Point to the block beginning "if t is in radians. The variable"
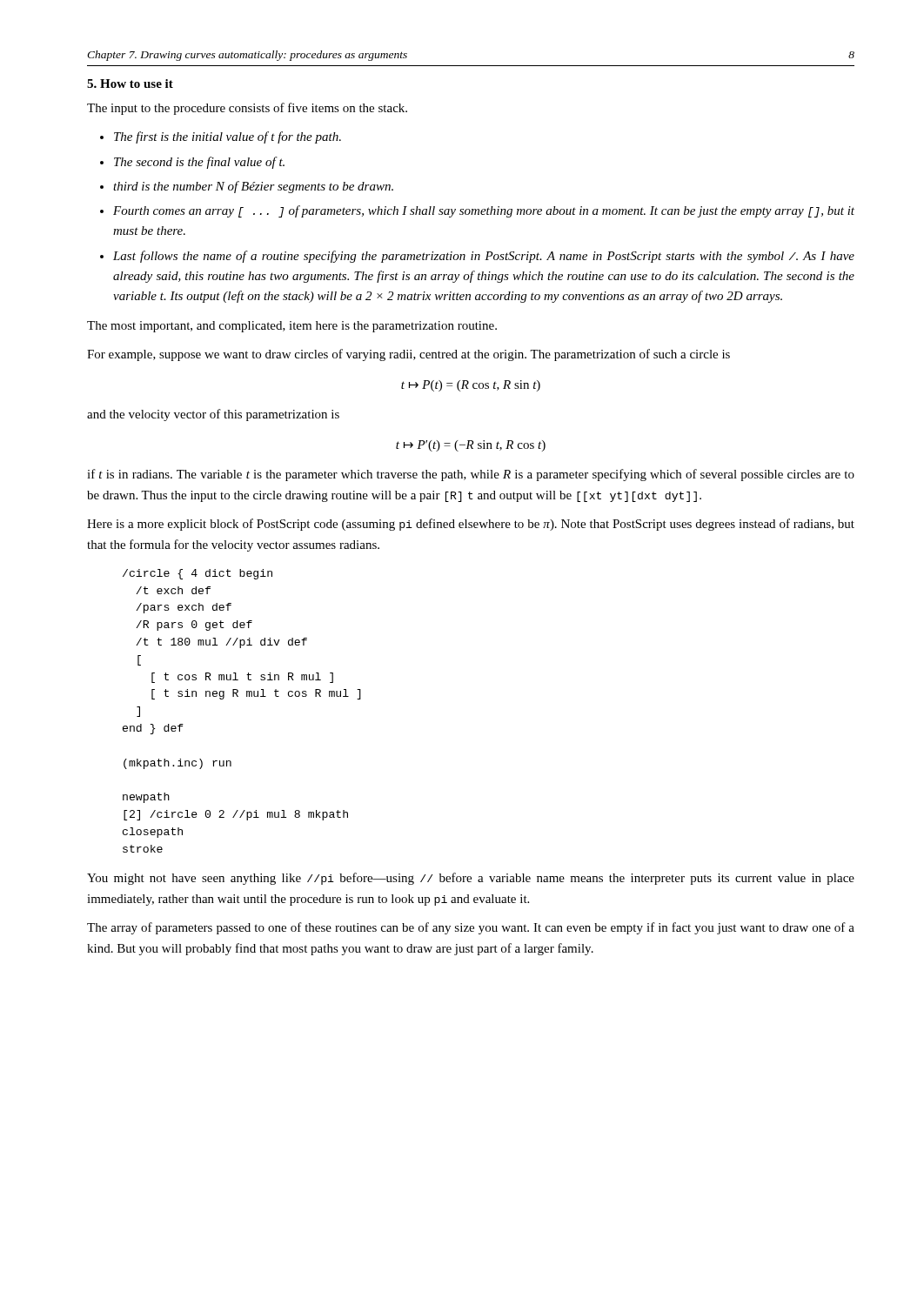924x1305 pixels. pyautogui.click(x=471, y=485)
